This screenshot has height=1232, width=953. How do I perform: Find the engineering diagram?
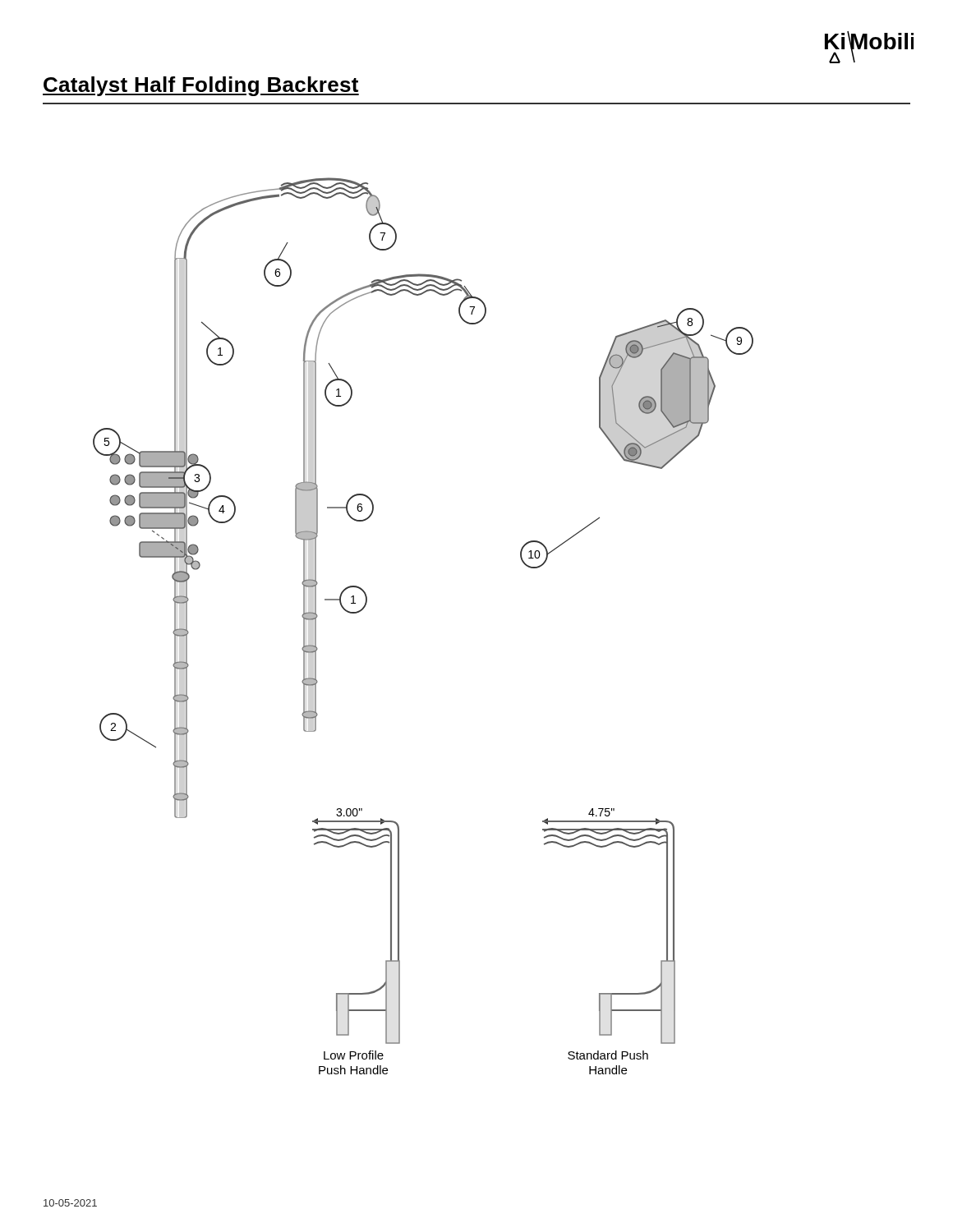coord(476,637)
